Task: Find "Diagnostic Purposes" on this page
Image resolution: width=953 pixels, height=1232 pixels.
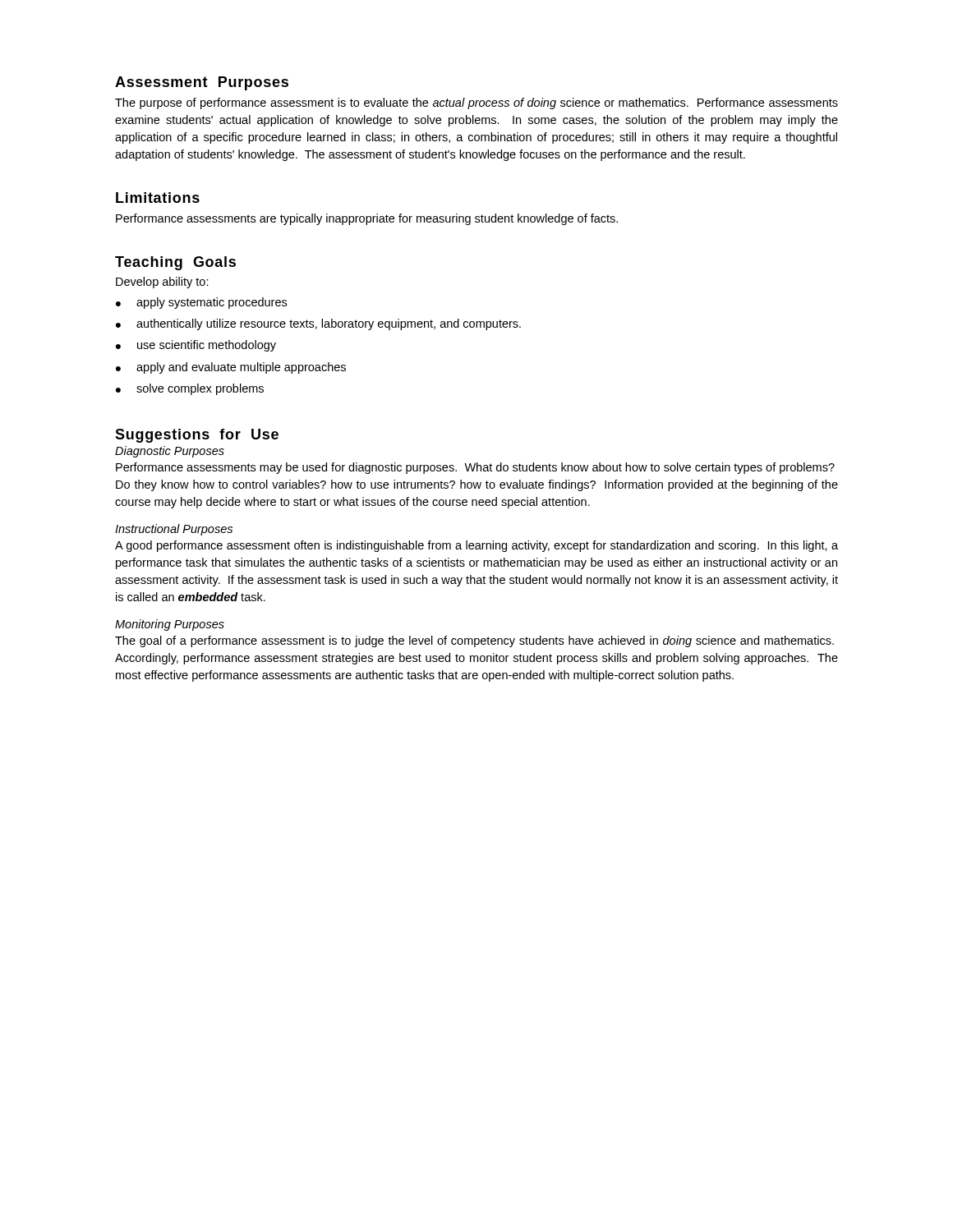Action: (x=170, y=451)
